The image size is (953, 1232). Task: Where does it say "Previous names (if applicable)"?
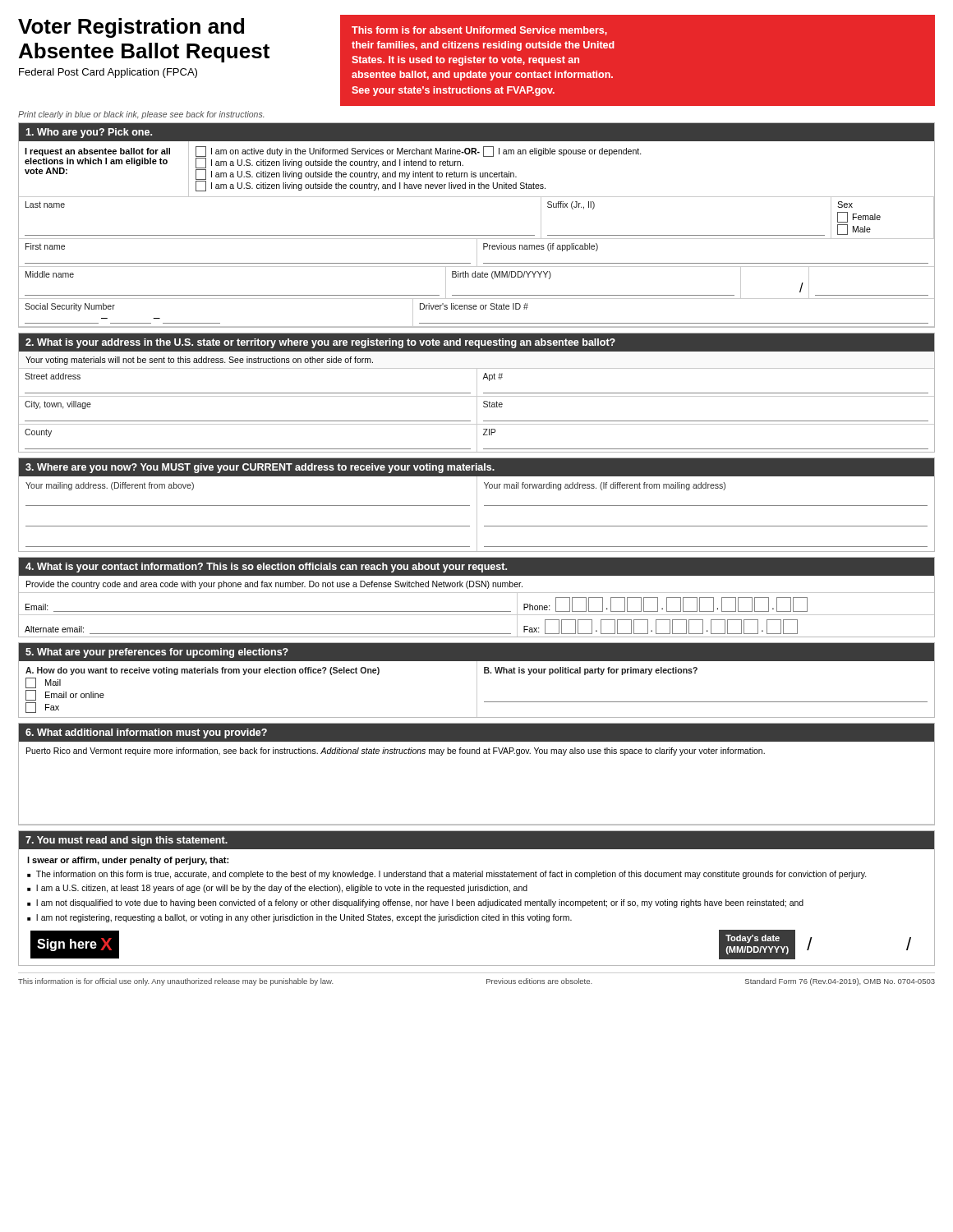[706, 252]
